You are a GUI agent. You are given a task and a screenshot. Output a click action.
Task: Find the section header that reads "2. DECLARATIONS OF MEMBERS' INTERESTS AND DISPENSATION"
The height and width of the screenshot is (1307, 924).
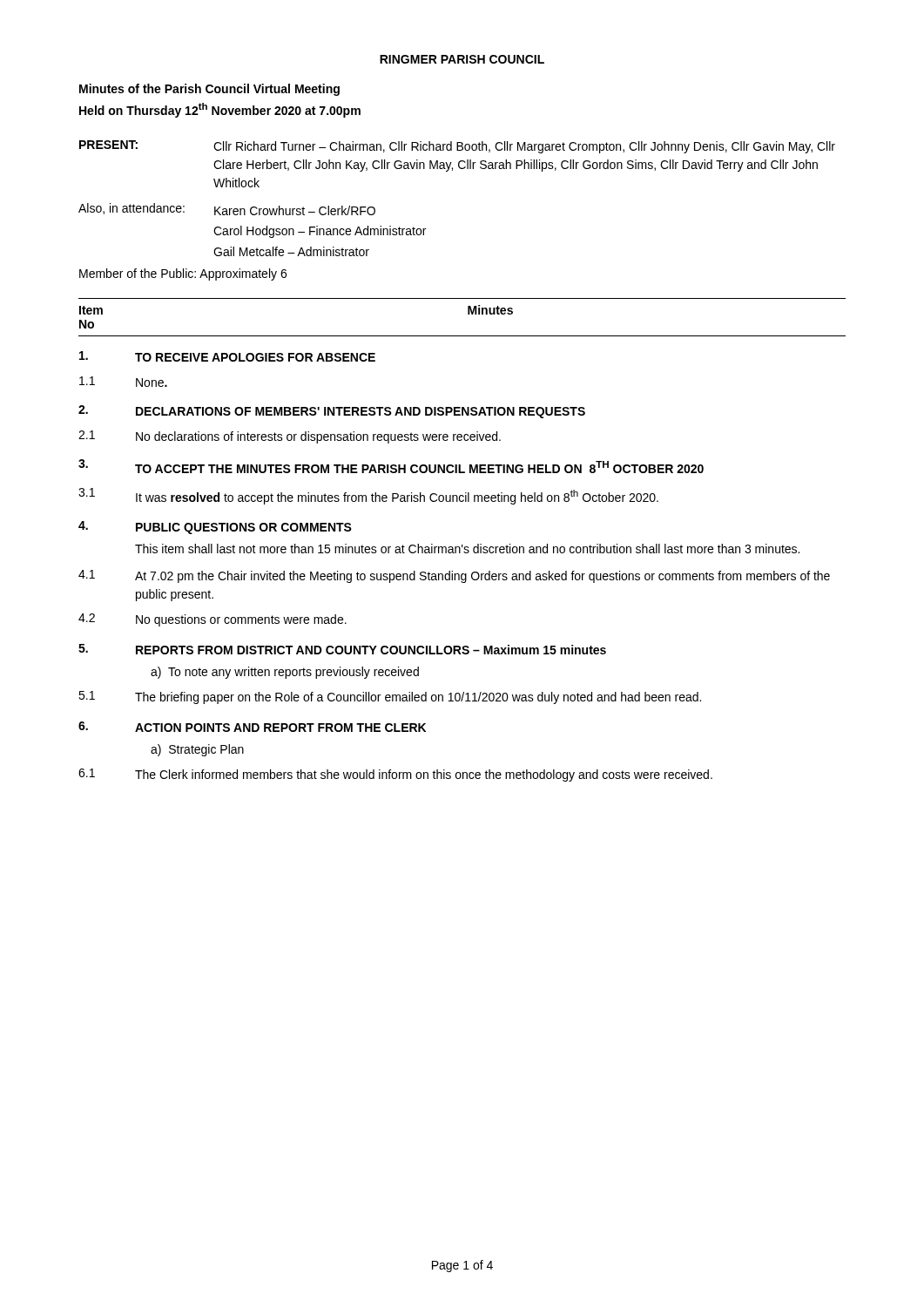tap(462, 412)
